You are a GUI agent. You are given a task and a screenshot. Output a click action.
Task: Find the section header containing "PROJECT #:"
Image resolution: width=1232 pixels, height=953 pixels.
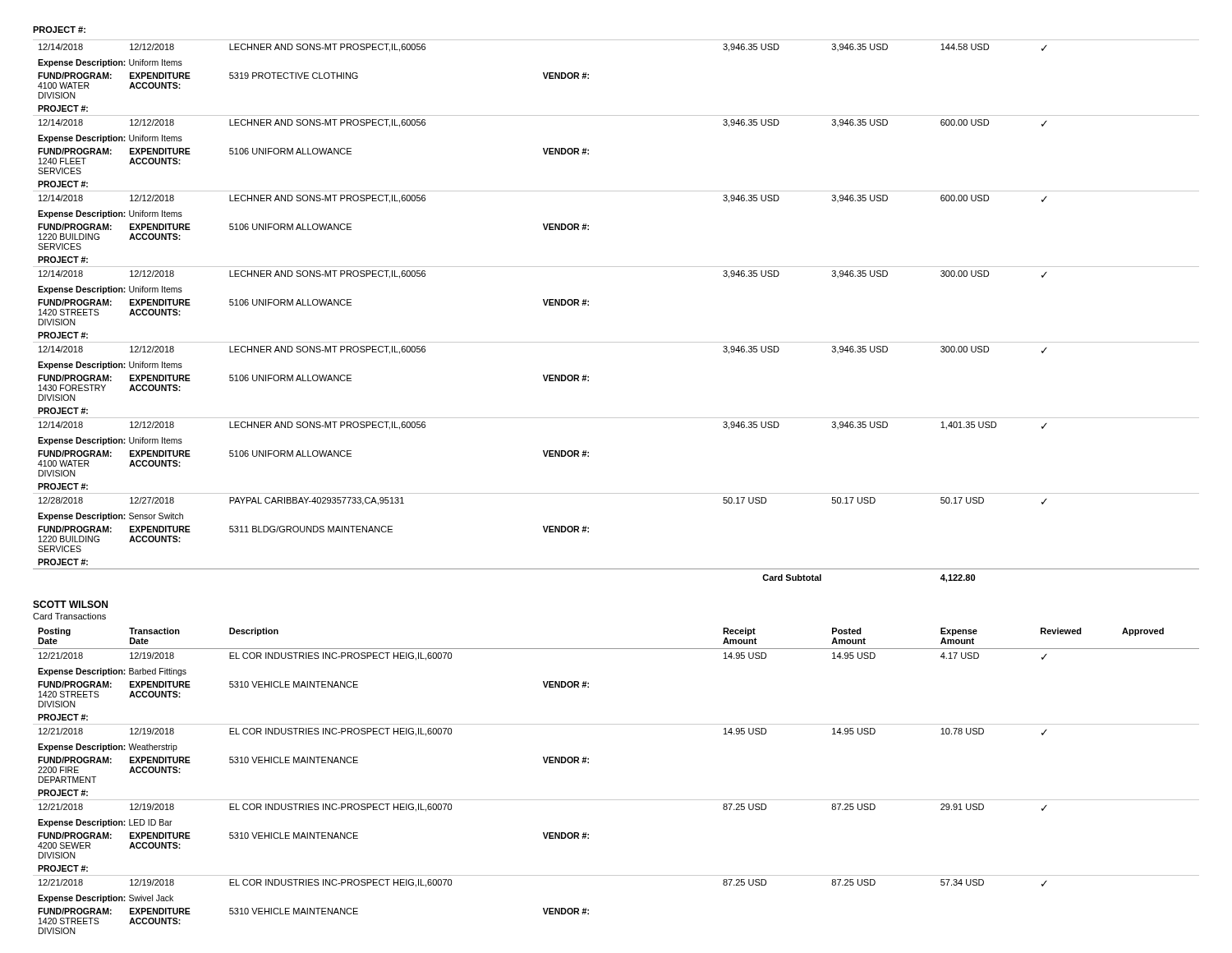pos(60,30)
